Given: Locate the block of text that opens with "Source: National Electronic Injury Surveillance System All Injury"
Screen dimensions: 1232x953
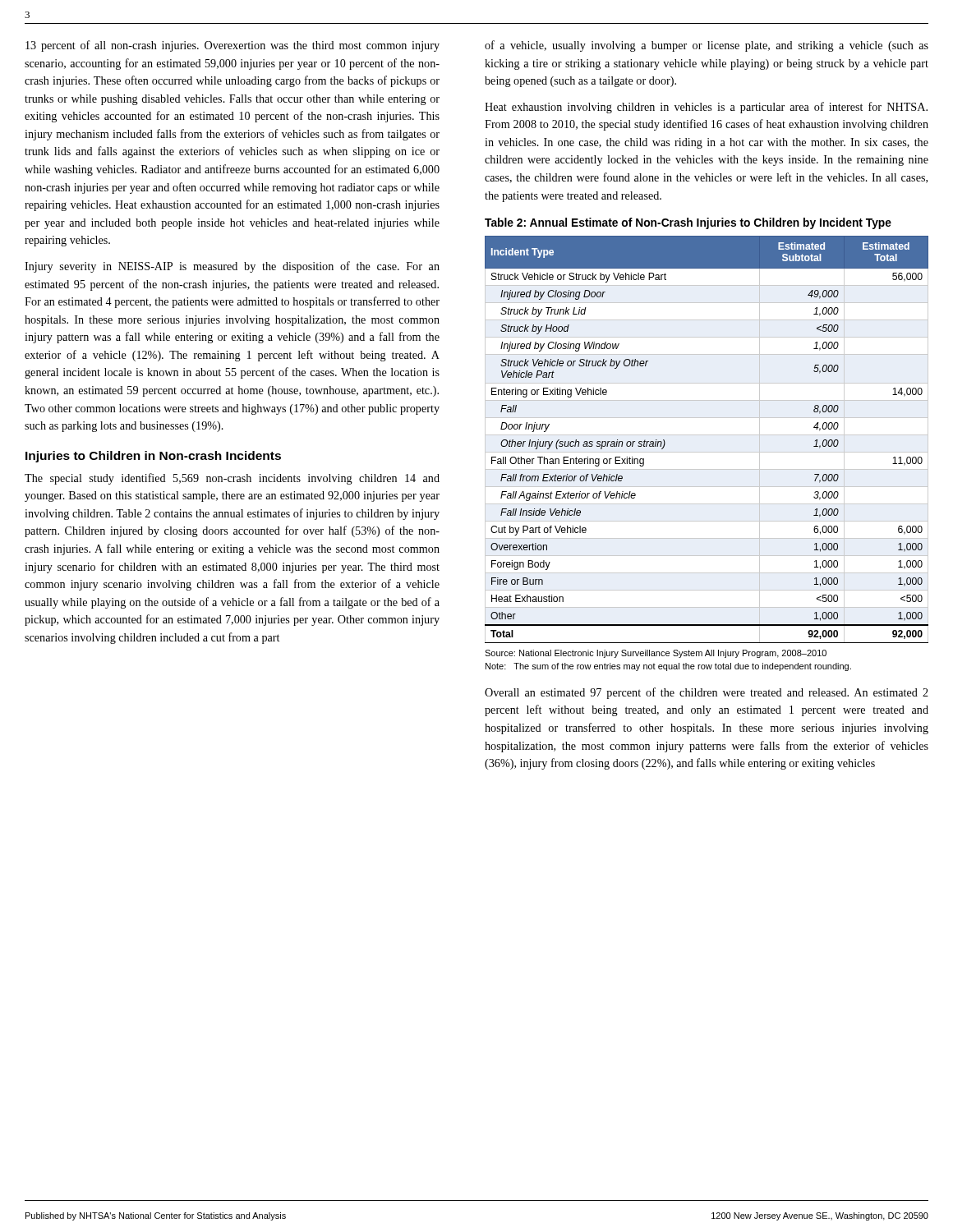Looking at the screenshot, I should pos(668,659).
